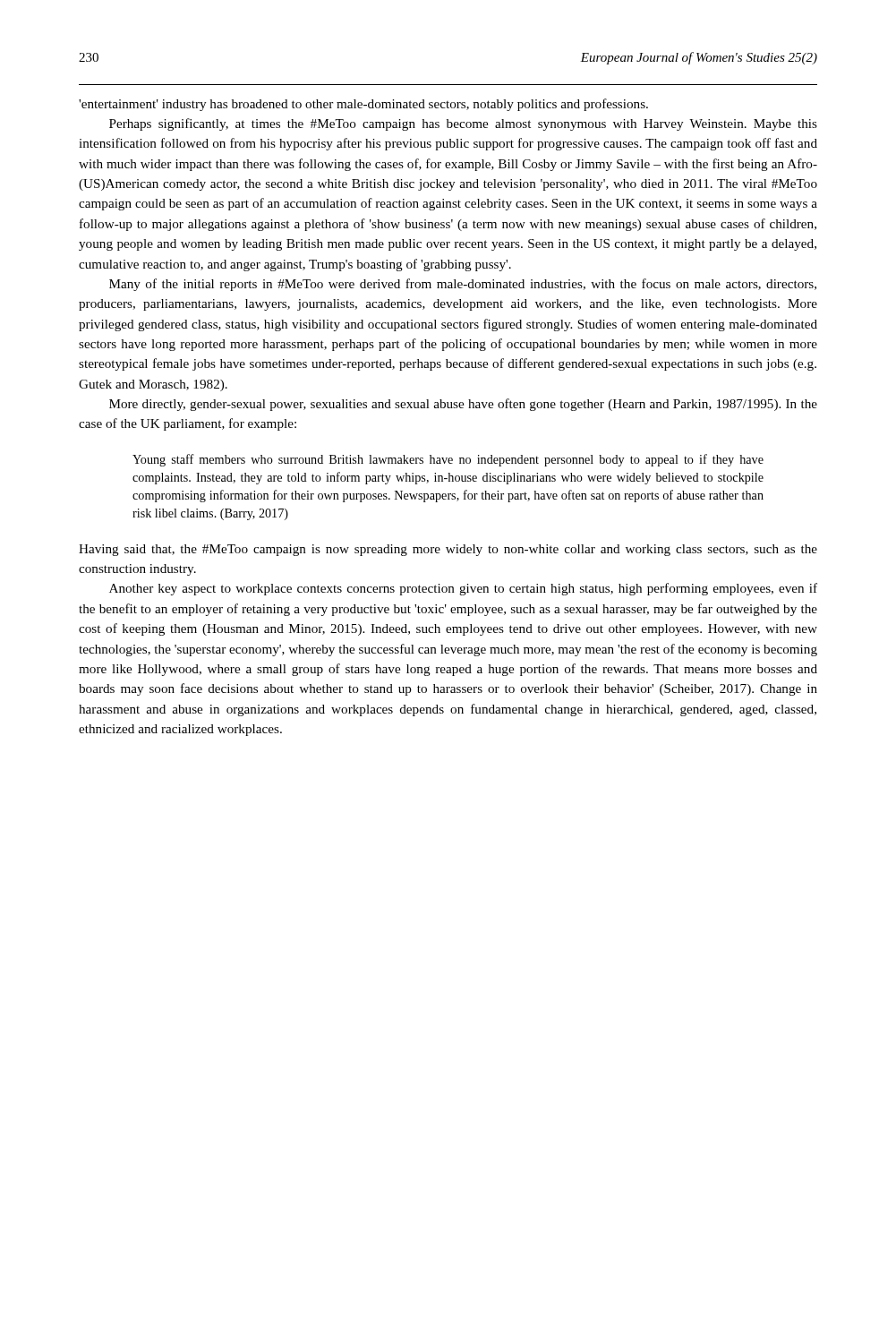Image resolution: width=896 pixels, height=1343 pixels.
Task: Click on the element starting "Young staff members who surround"
Action: (x=448, y=486)
